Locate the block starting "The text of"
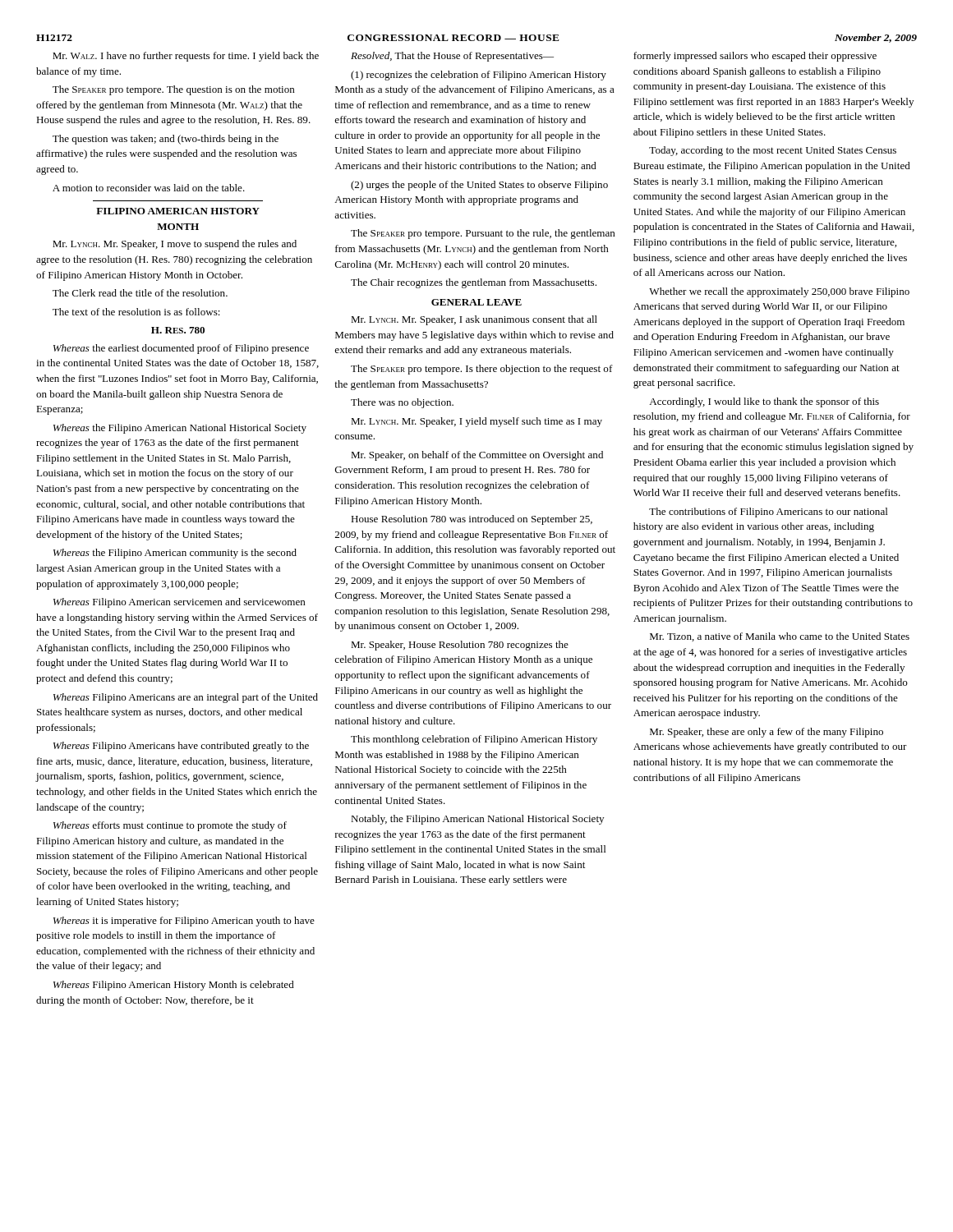Image resolution: width=953 pixels, height=1232 pixels. coord(136,311)
